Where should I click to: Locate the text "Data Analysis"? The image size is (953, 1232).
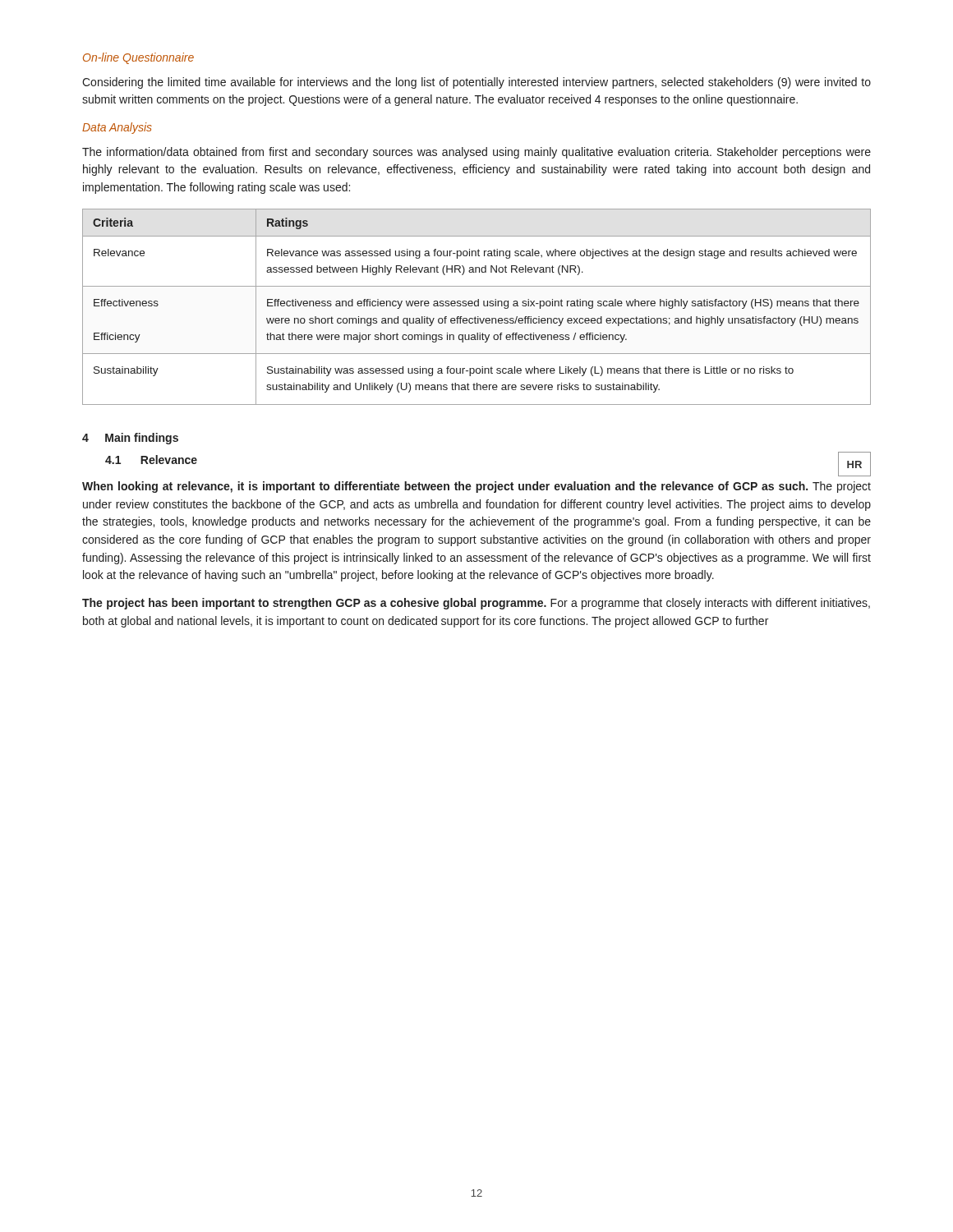117,128
